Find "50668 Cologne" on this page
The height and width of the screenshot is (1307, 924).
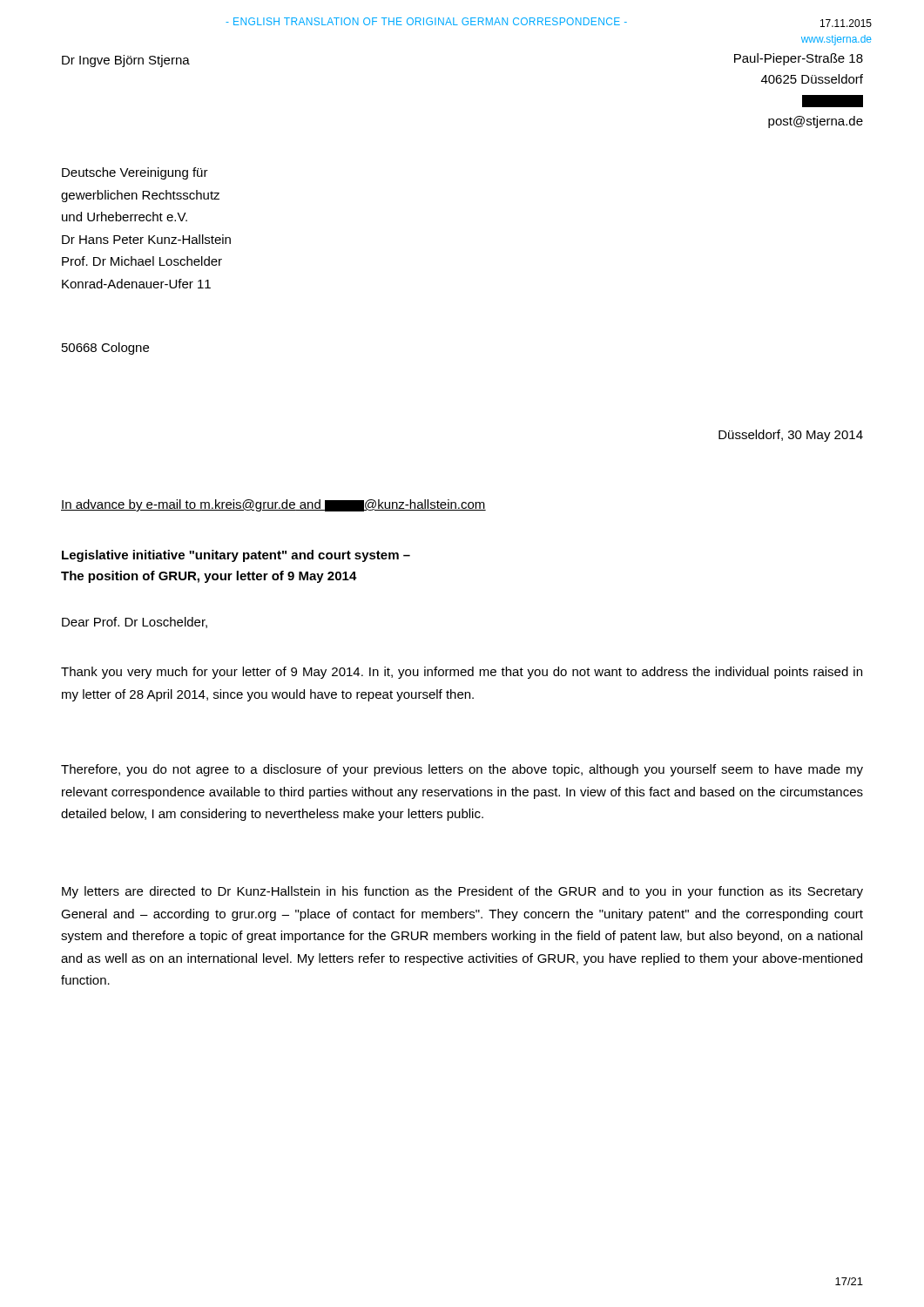pyautogui.click(x=105, y=347)
